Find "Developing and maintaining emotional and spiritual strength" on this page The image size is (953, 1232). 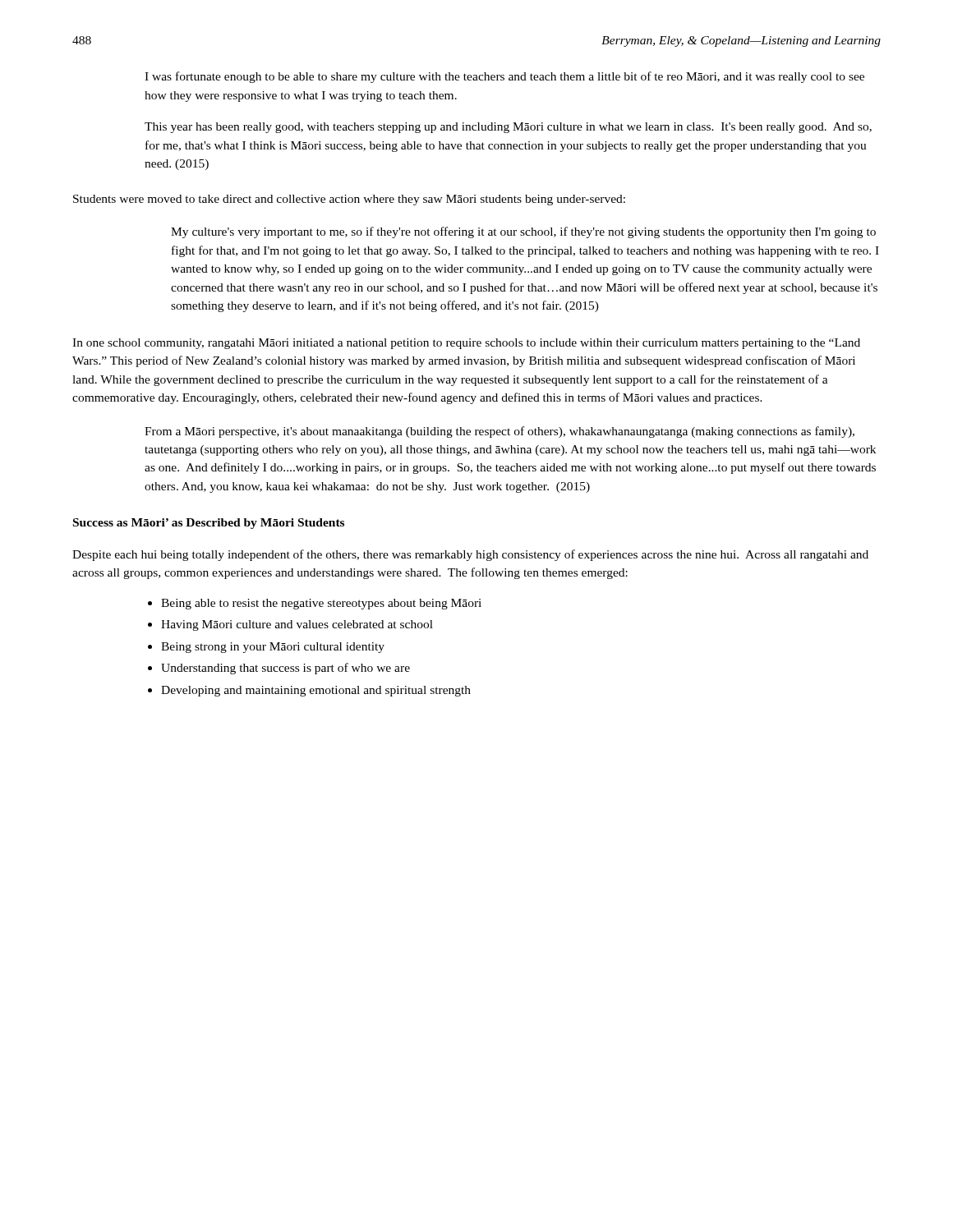[x=316, y=689]
